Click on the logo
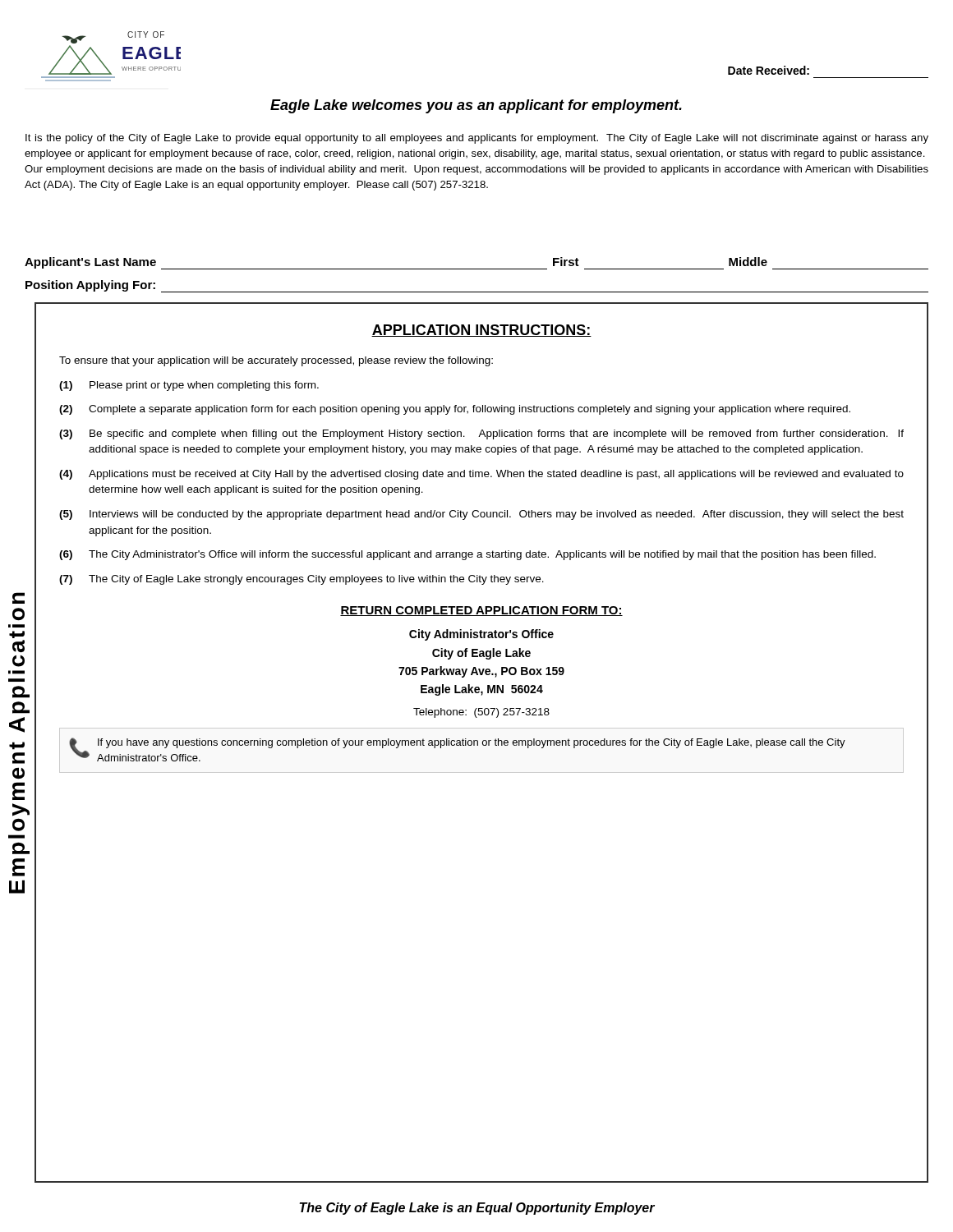 point(103,60)
